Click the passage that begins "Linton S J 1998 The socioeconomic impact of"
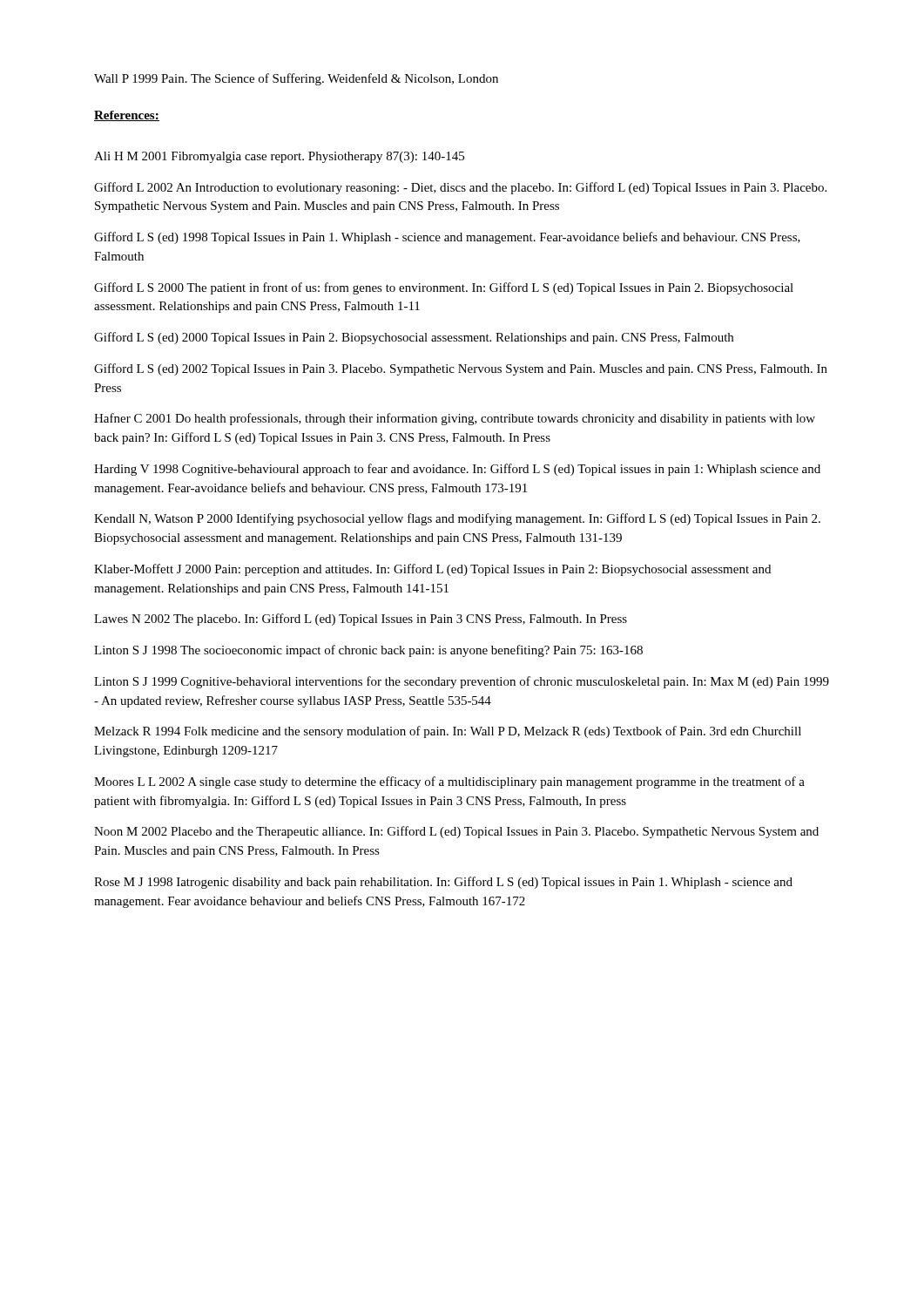Image resolution: width=924 pixels, height=1307 pixels. point(369,650)
